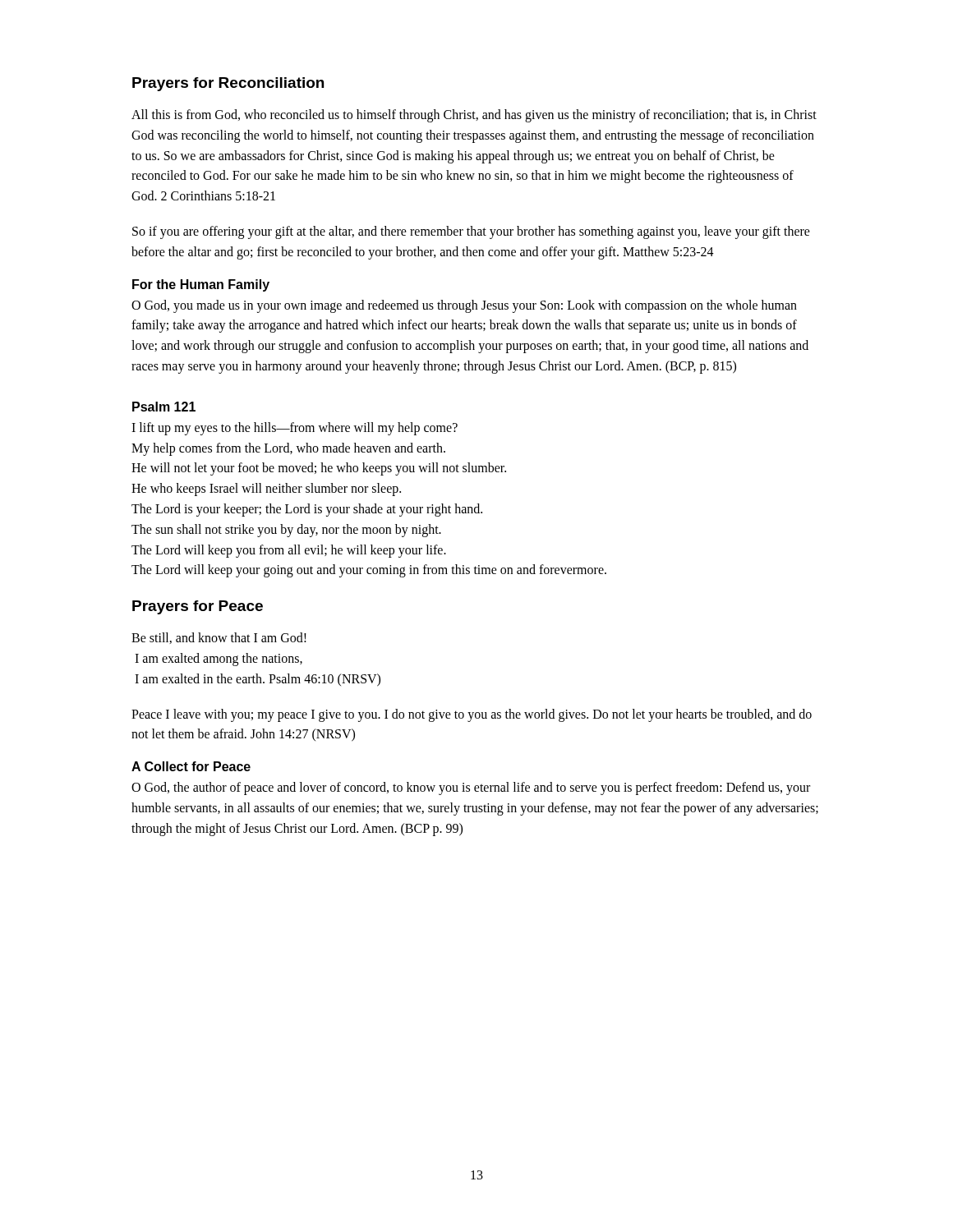Click on the text block with the text "I lift up my eyes"
Viewport: 953px width, 1232px height.
tap(476, 499)
